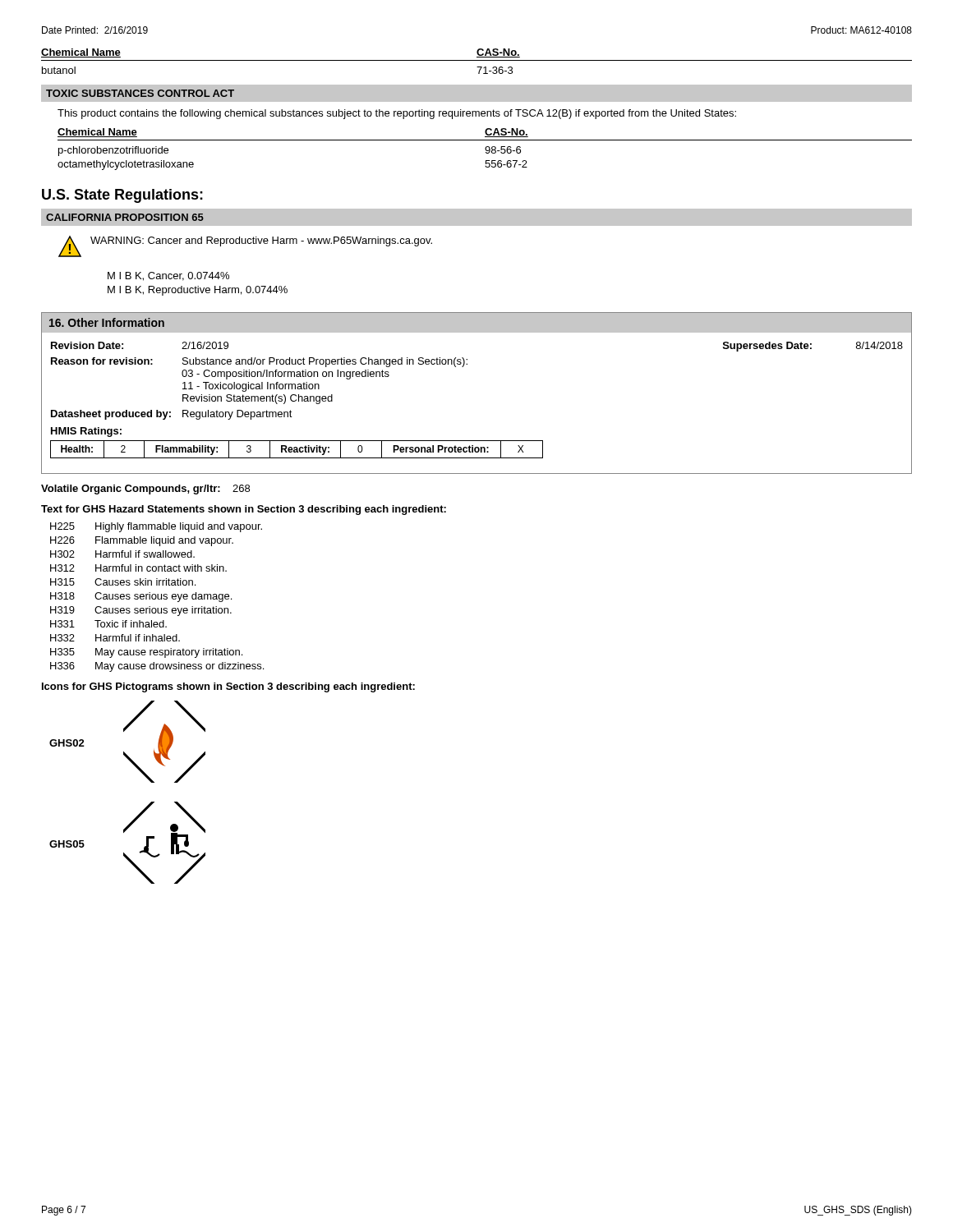This screenshot has width=953, height=1232.
Task: Select the list item that reads "H302Harmful if swallowed."
Action: 122,554
